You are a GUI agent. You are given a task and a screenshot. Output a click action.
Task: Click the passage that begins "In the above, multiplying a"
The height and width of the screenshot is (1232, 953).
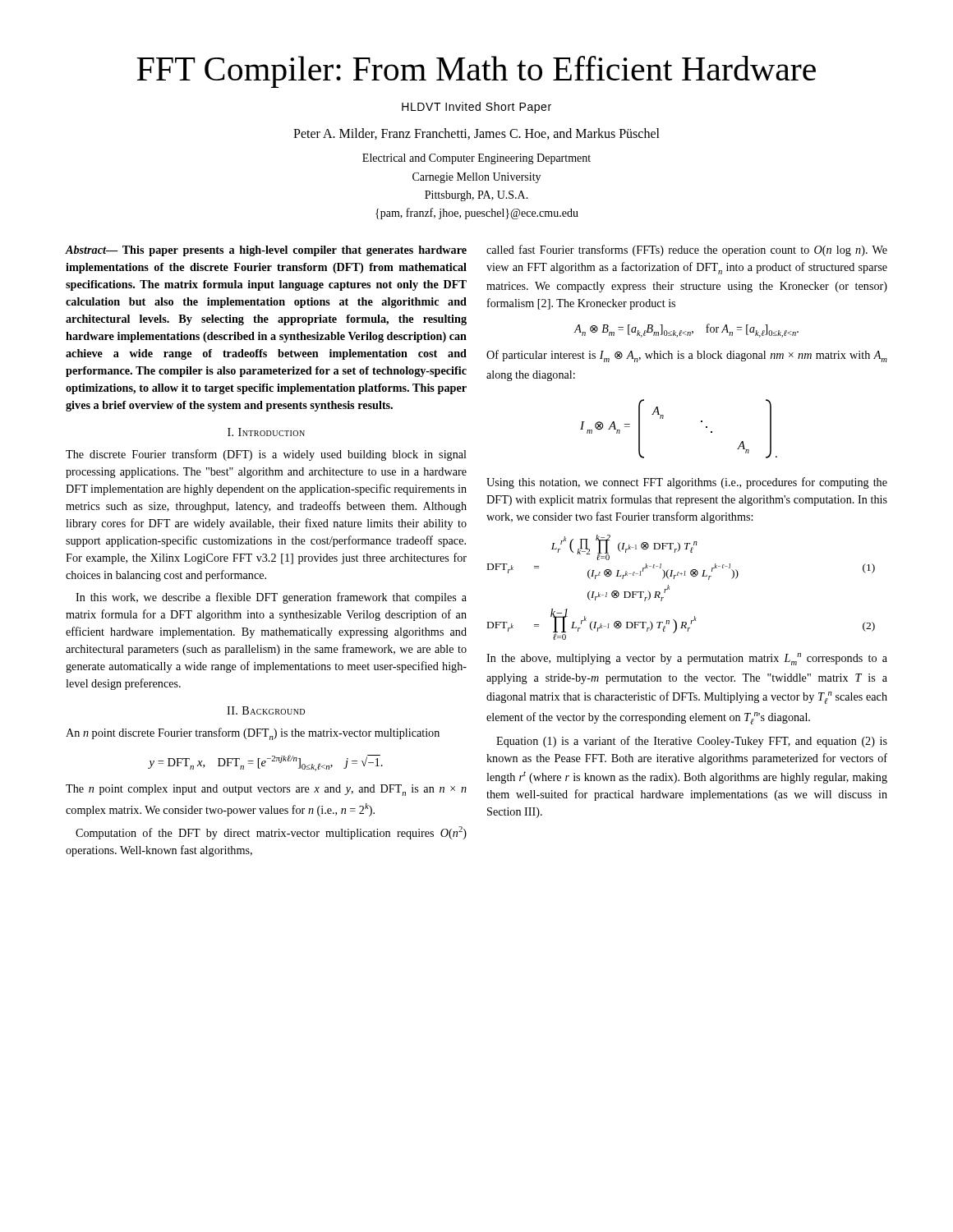click(687, 734)
